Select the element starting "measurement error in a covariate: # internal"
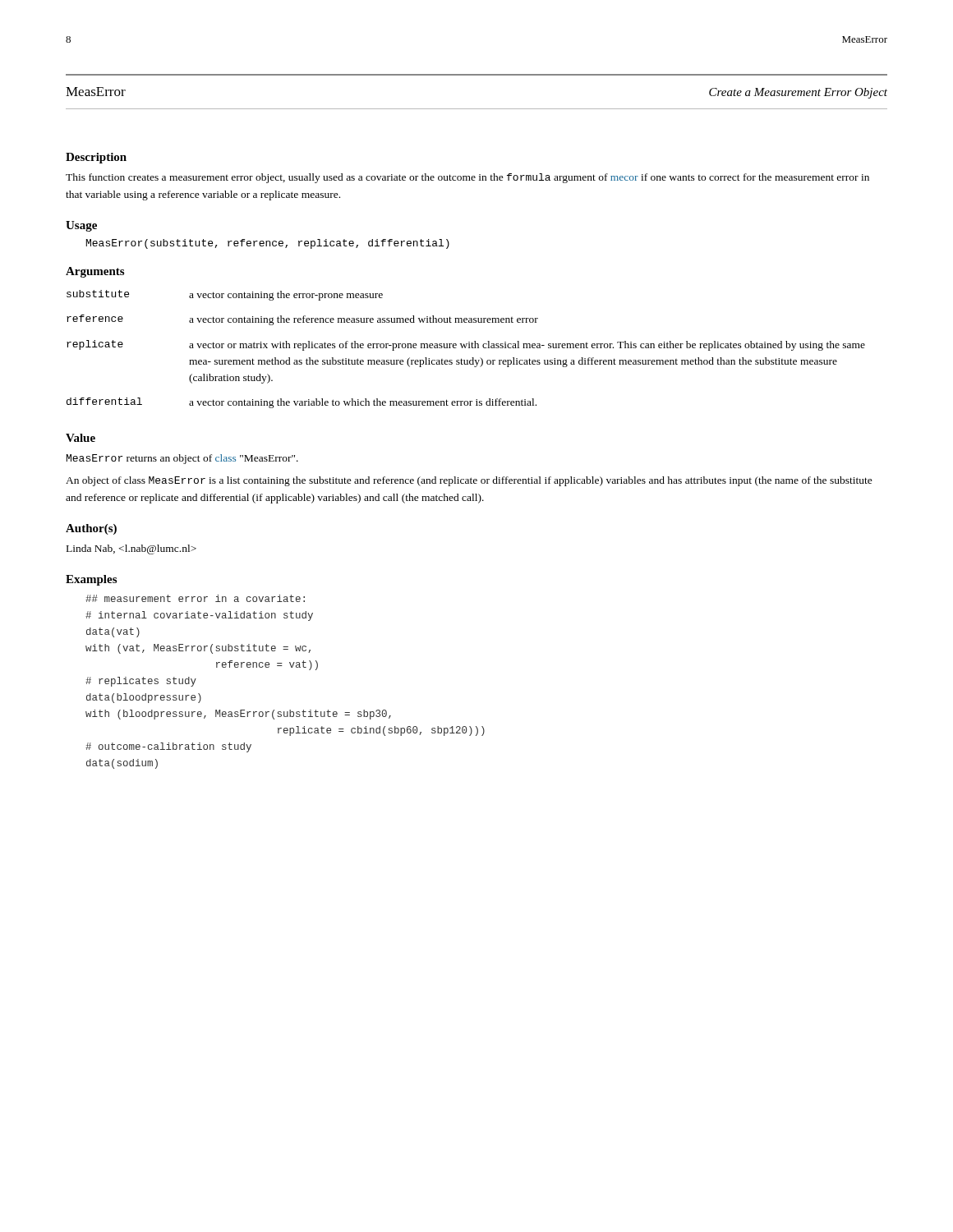 point(195,598)
